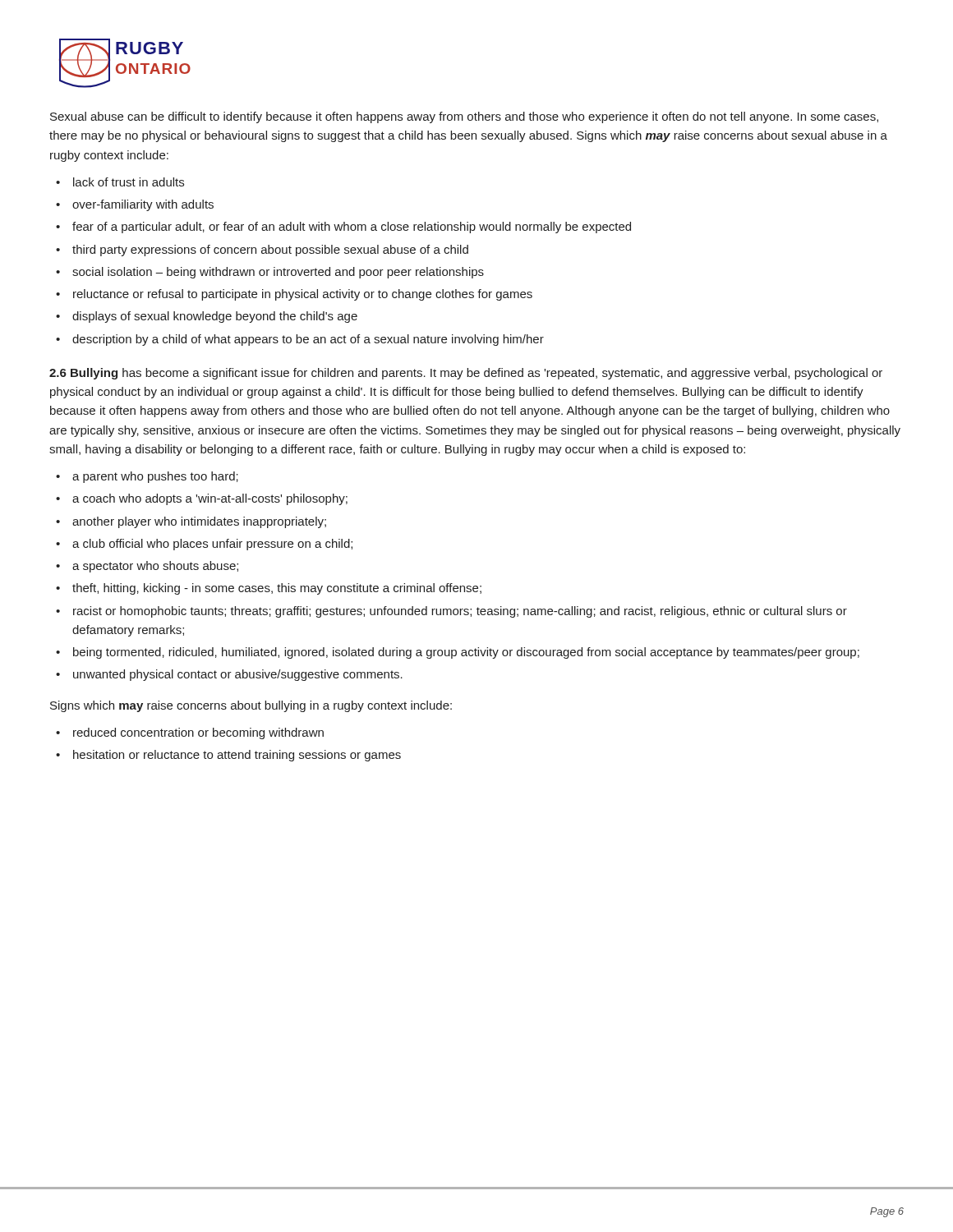Screen dimensions: 1232x953
Task: Select the list item with the text "a club official who"
Action: pos(213,543)
